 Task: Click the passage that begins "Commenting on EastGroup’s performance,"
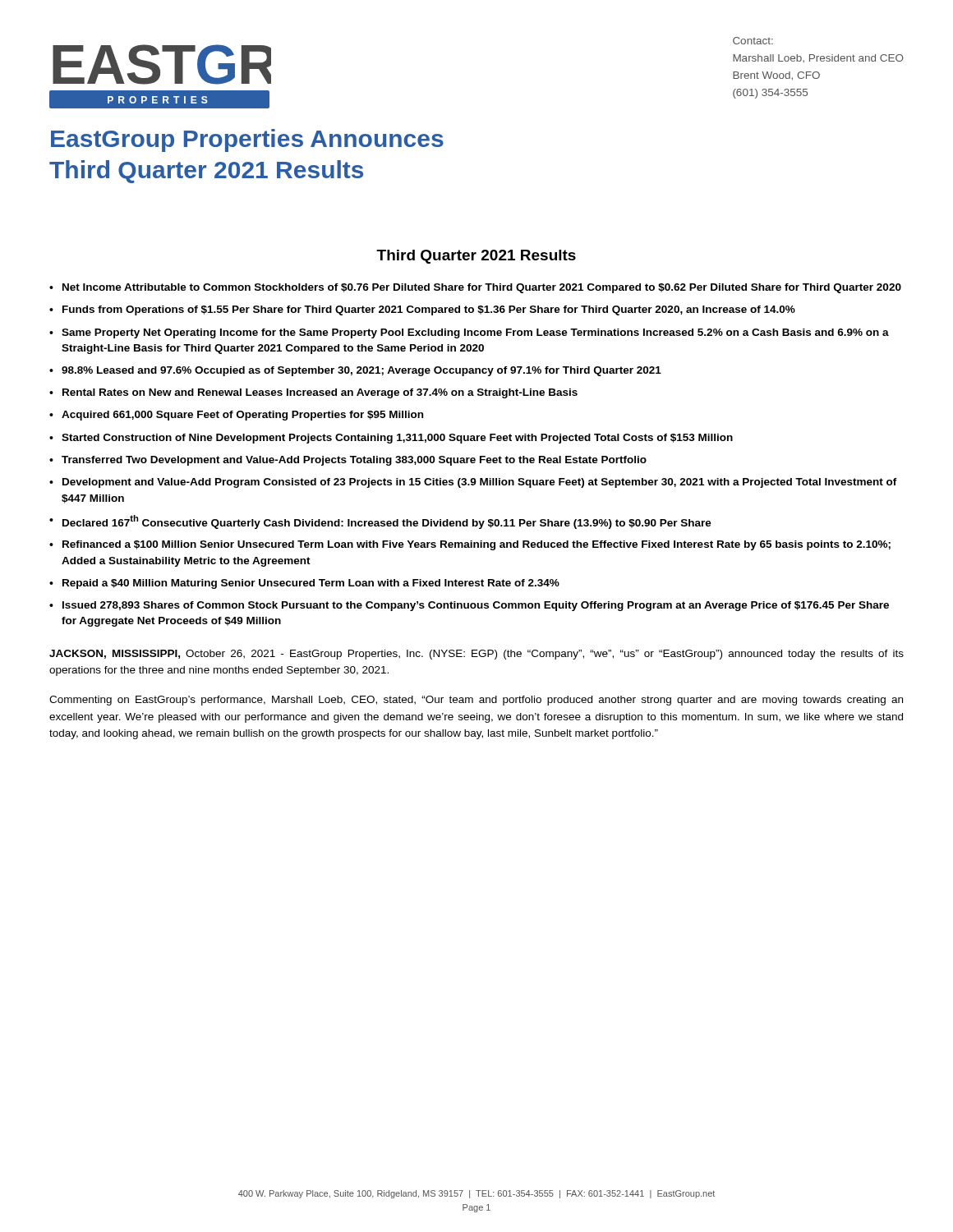tap(476, 716)
